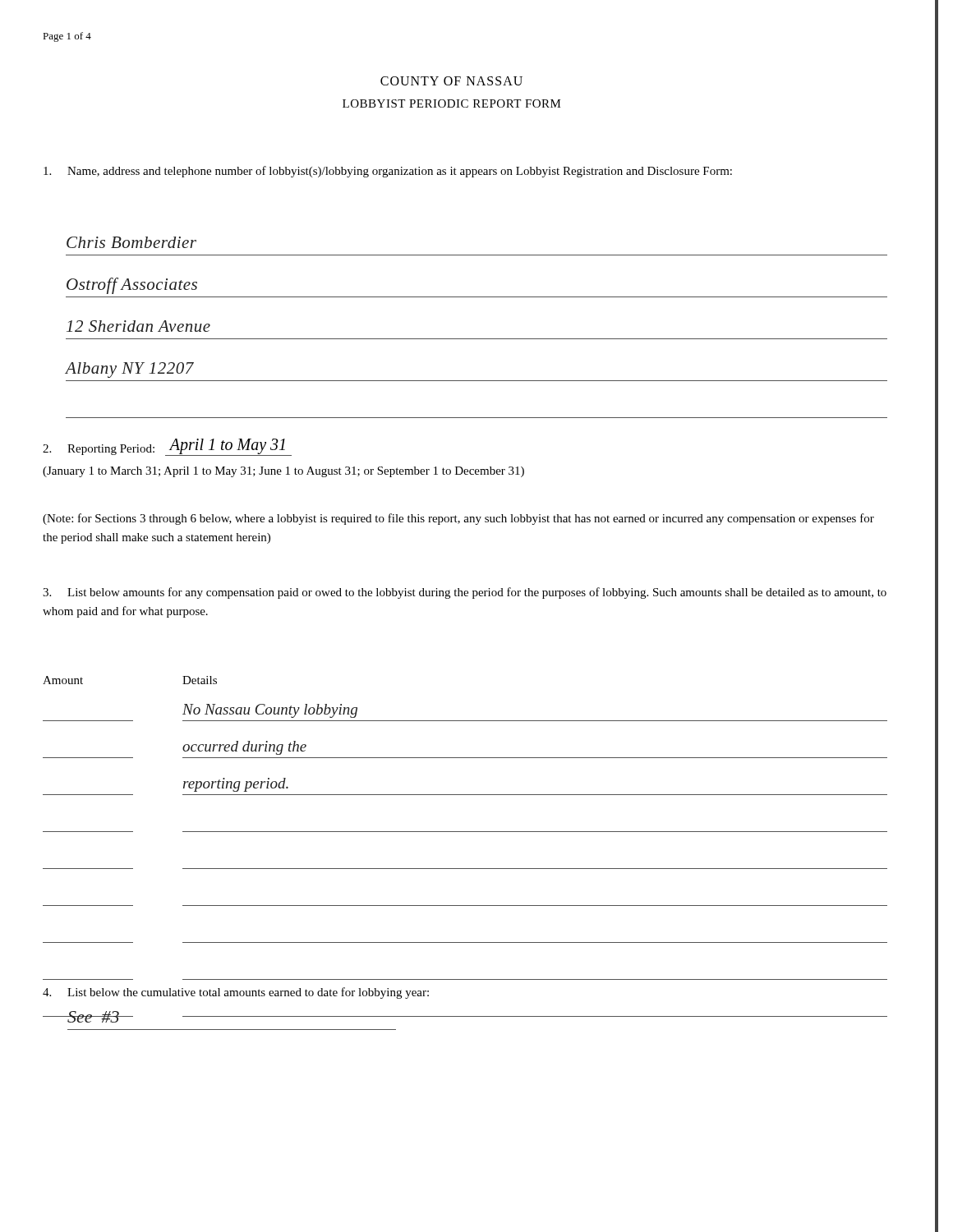Click on the passage starting "COUNTY OF NASSAU LOBBYIST PERIODIC REPORT FORM"
This screenshot has height=1232, width=953.
452,92
